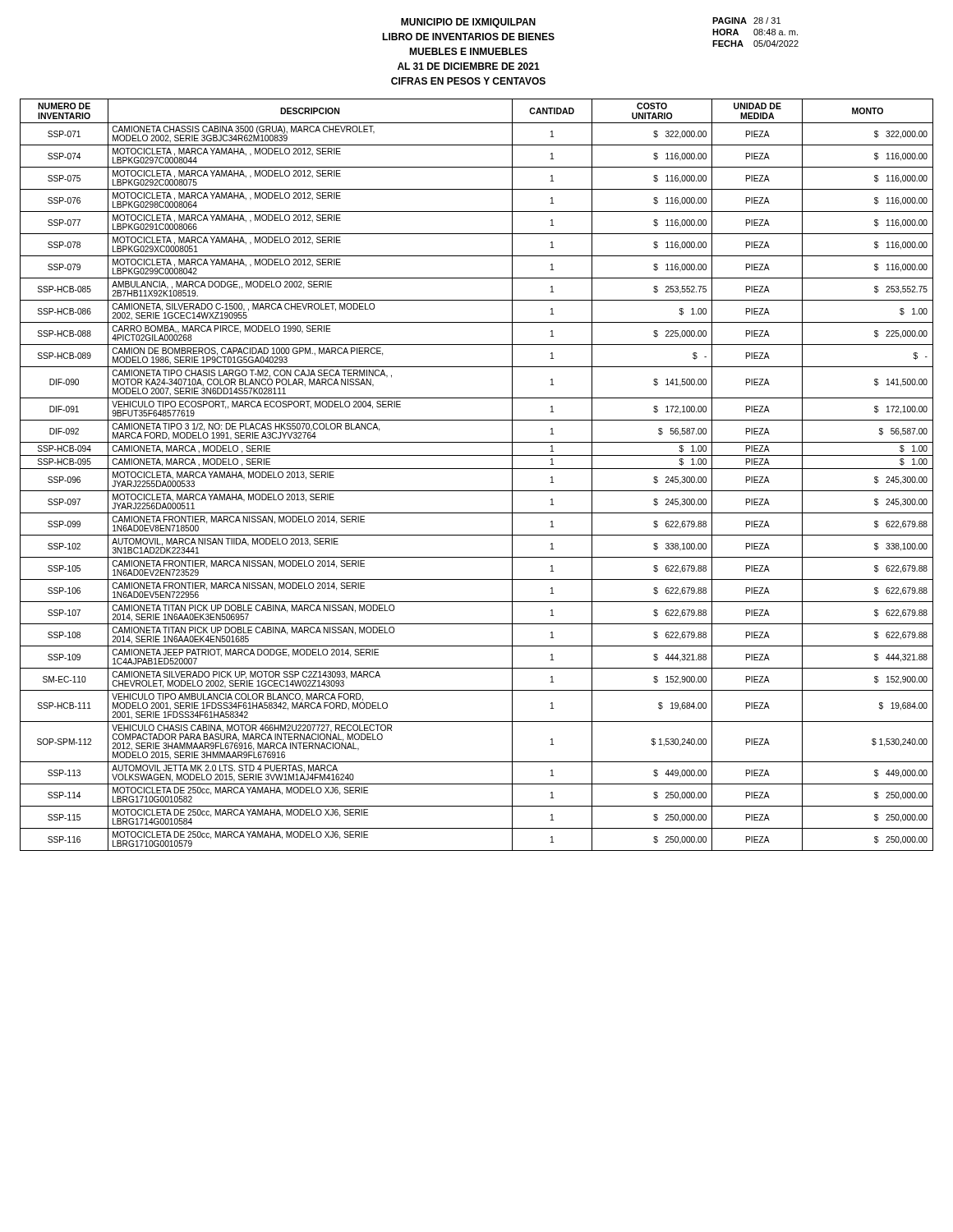Select the table that reads "$ 1,530,240.00"
The width and height of the screenshot is (953, 1232).
[476, 475]
